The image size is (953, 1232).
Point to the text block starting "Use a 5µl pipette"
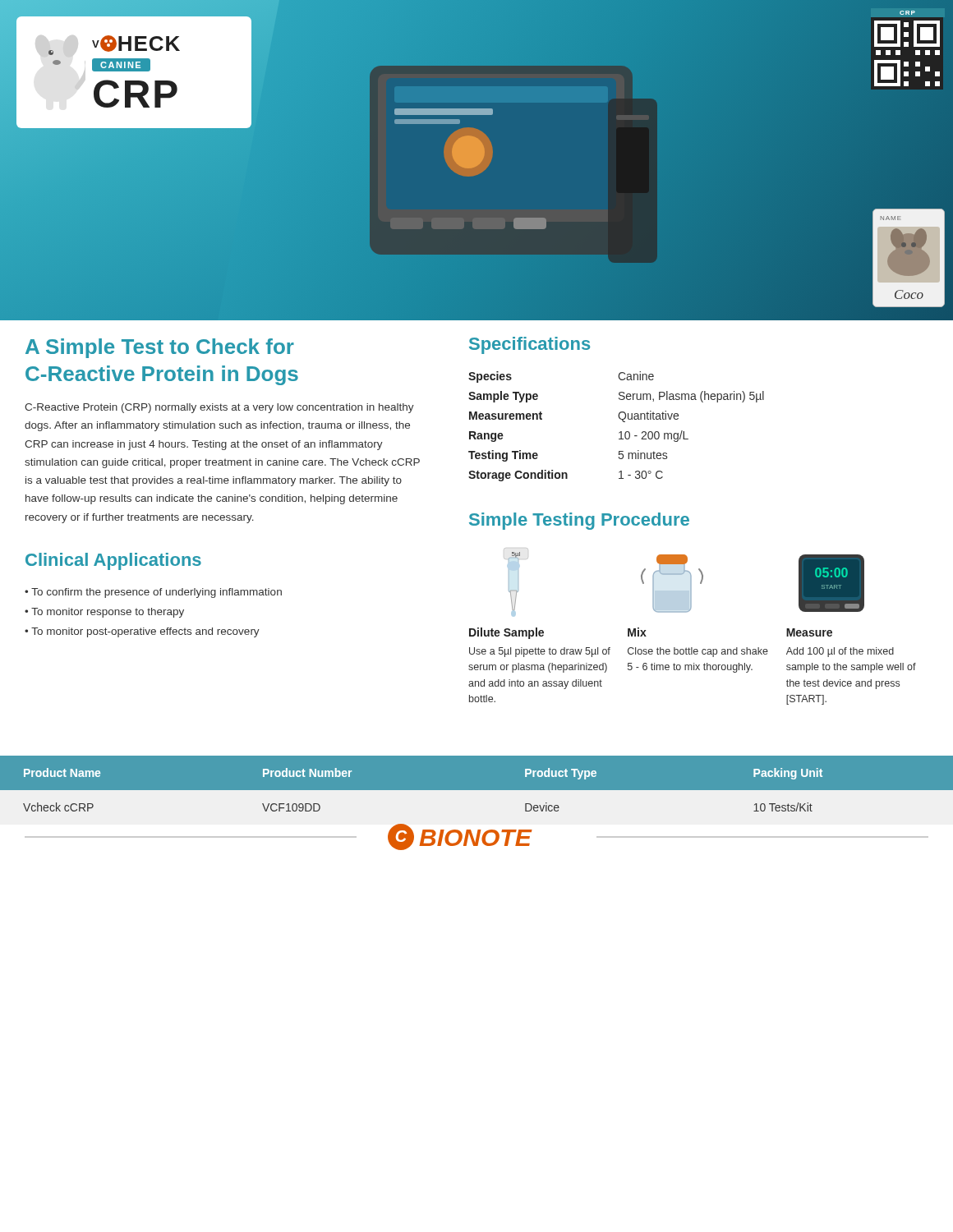tap(539, 675)
